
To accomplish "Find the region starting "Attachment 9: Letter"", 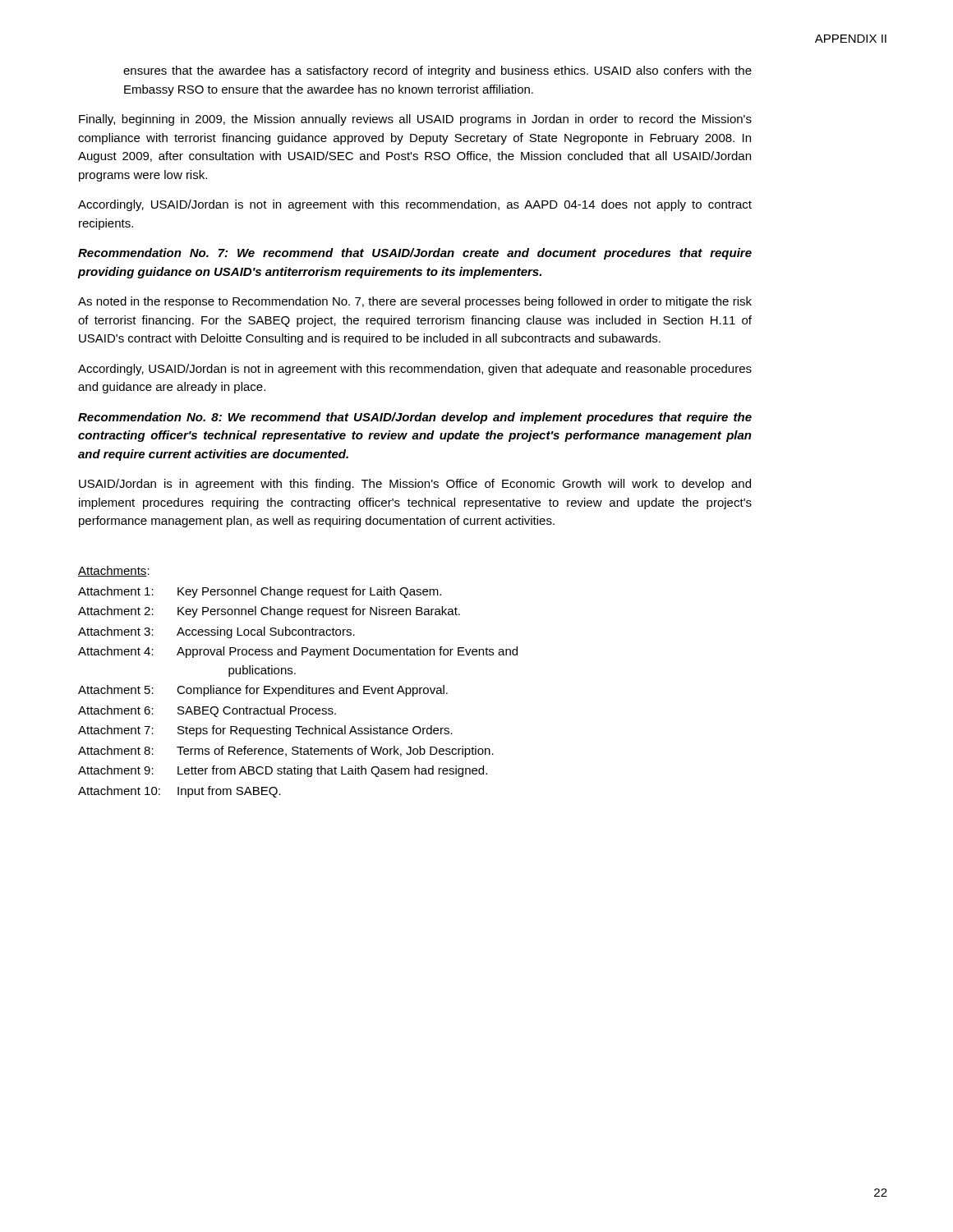I will 415,771.
